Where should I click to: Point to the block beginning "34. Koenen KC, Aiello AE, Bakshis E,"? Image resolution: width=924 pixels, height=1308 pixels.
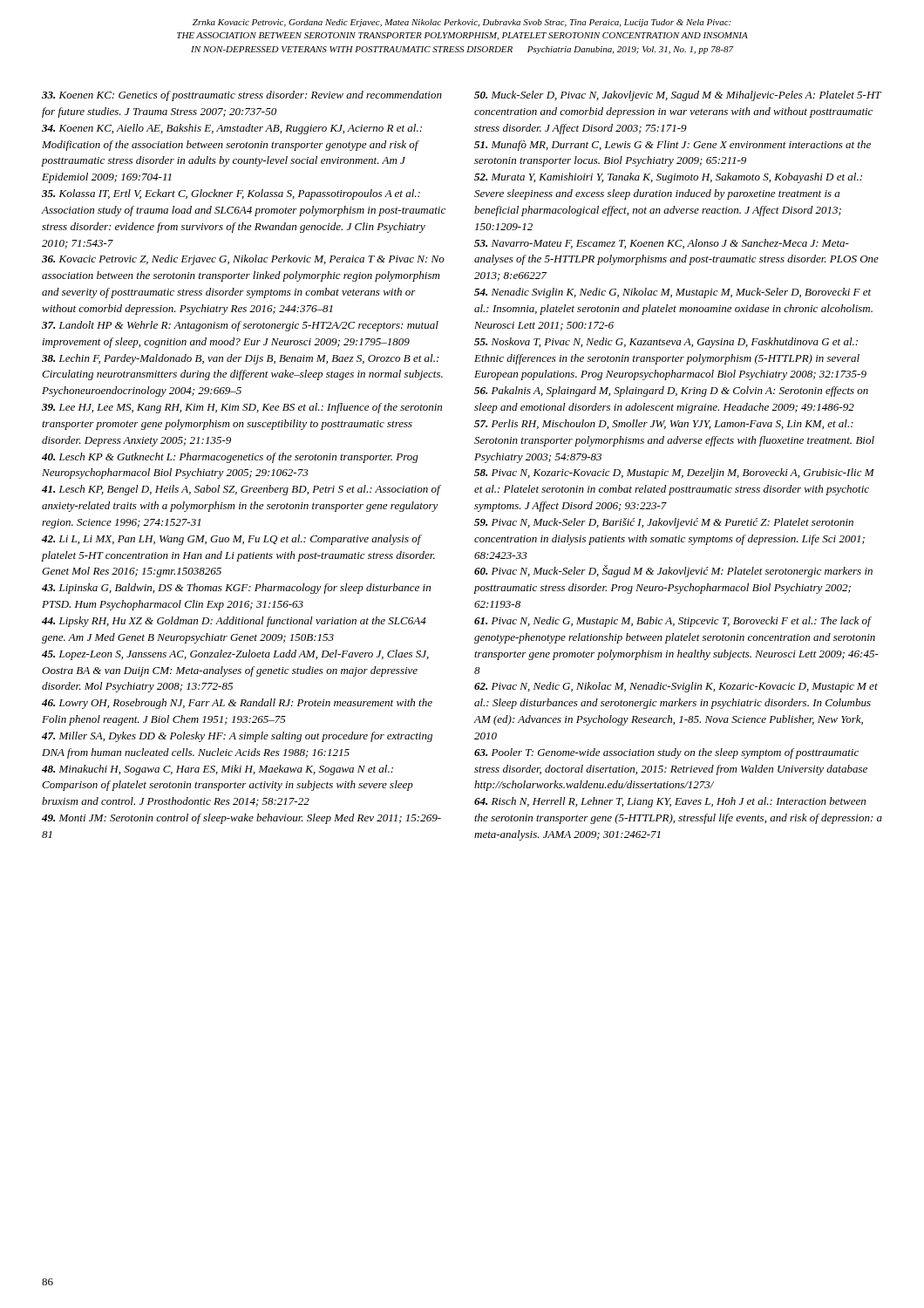pos(232,152)
